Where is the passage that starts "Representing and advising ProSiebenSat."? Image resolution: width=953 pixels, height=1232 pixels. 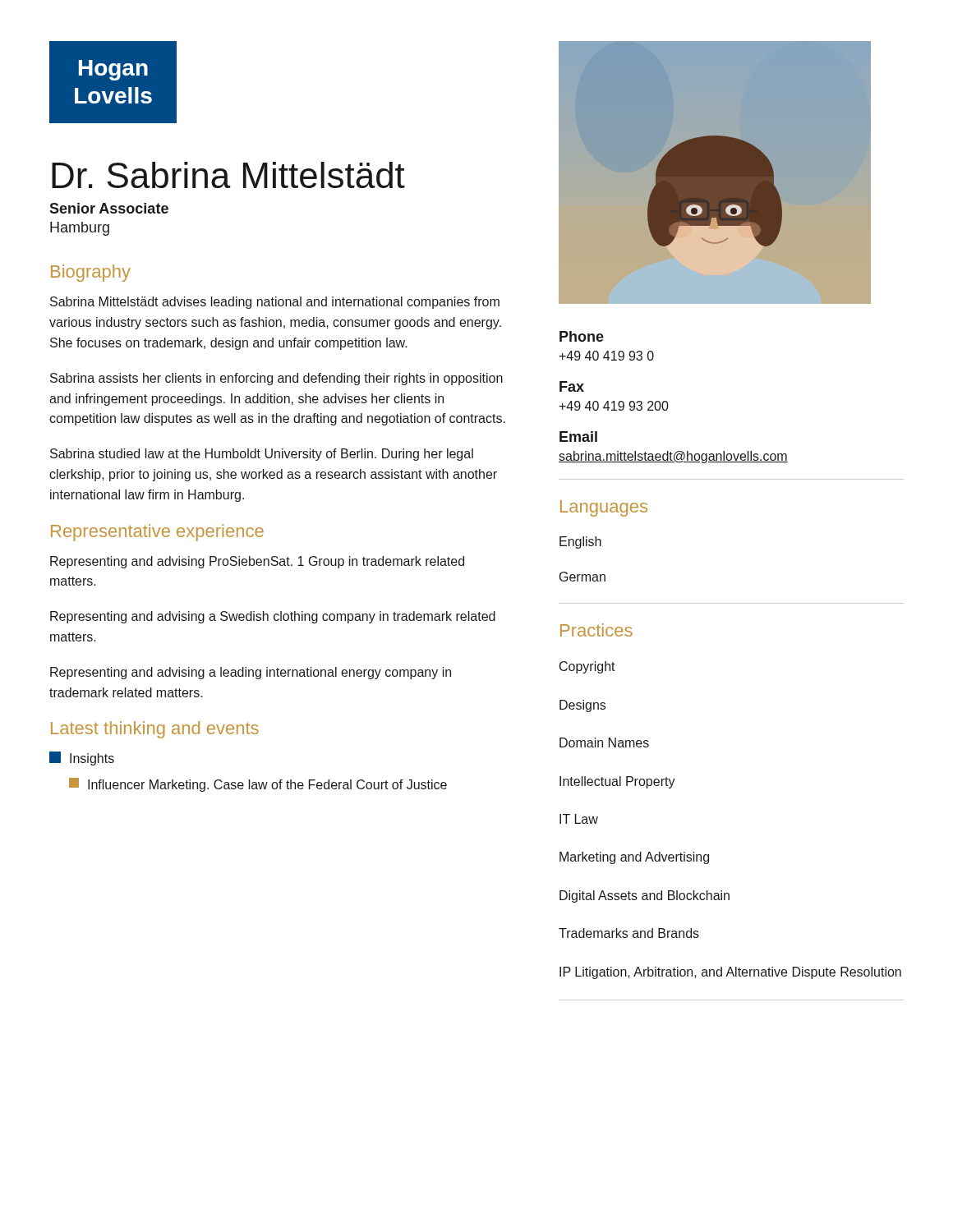point(279,572)
